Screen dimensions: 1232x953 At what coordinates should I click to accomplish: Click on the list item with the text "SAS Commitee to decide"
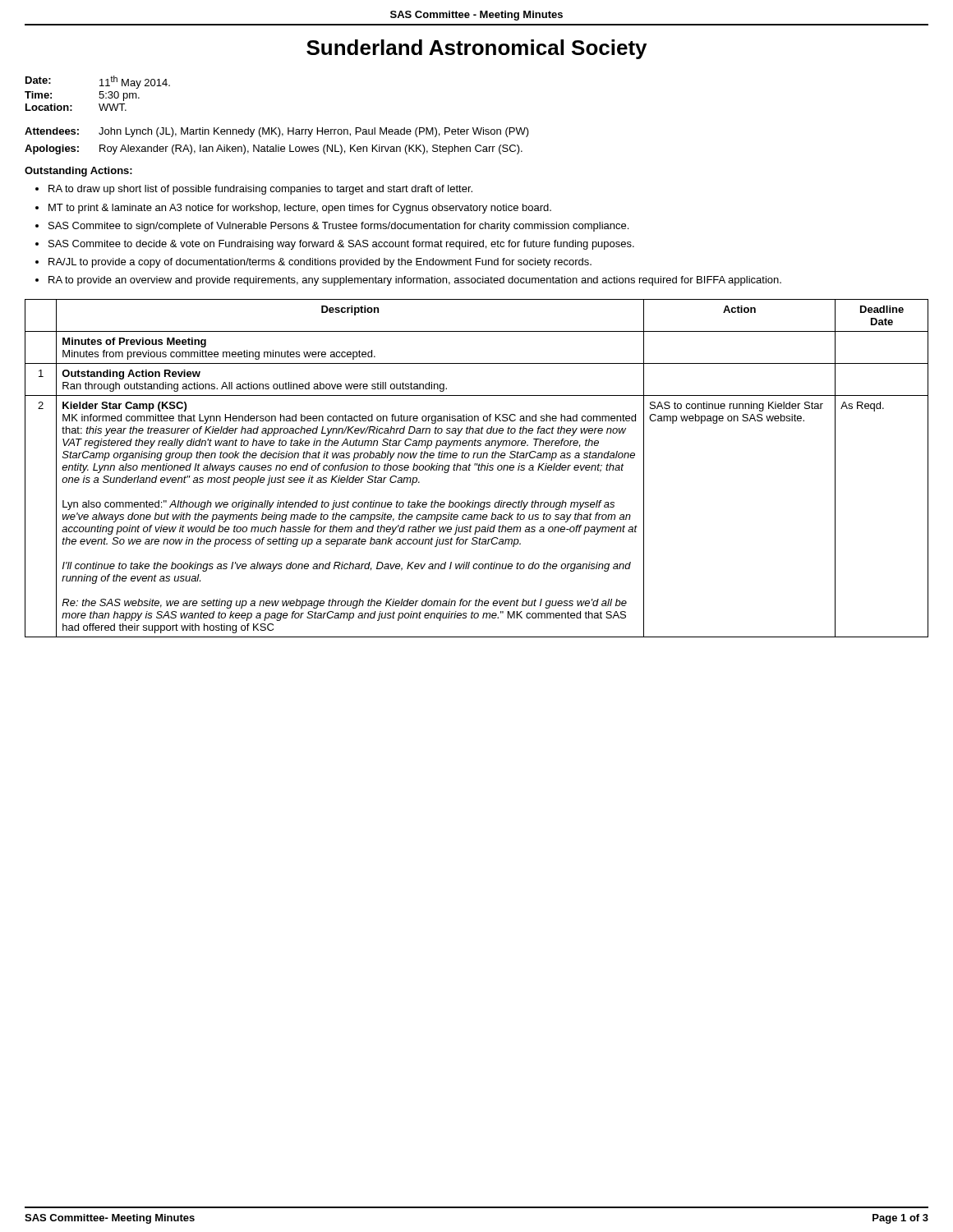coord(341,243)
